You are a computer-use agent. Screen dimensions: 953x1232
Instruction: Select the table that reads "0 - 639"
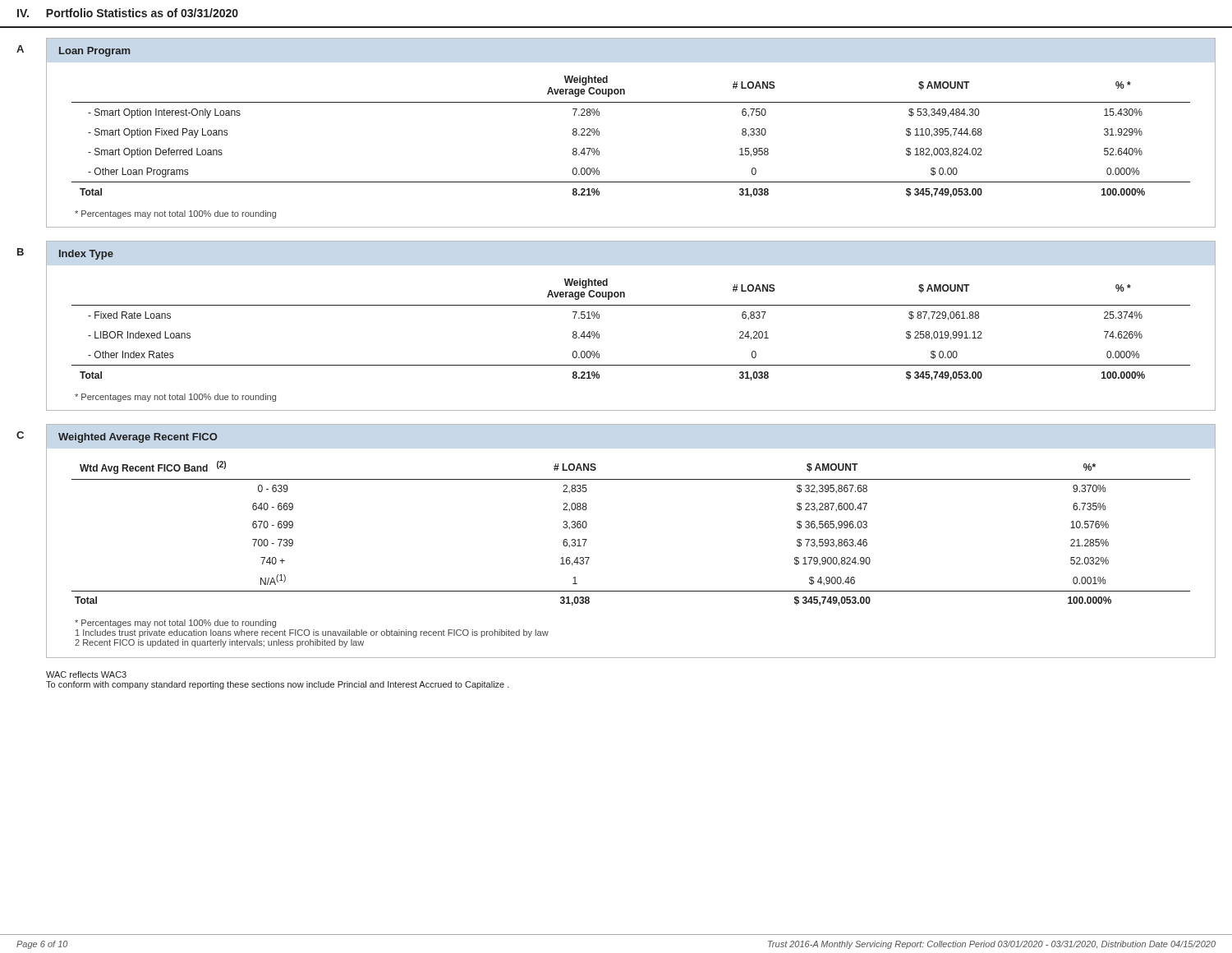click(x=631, y=532)
